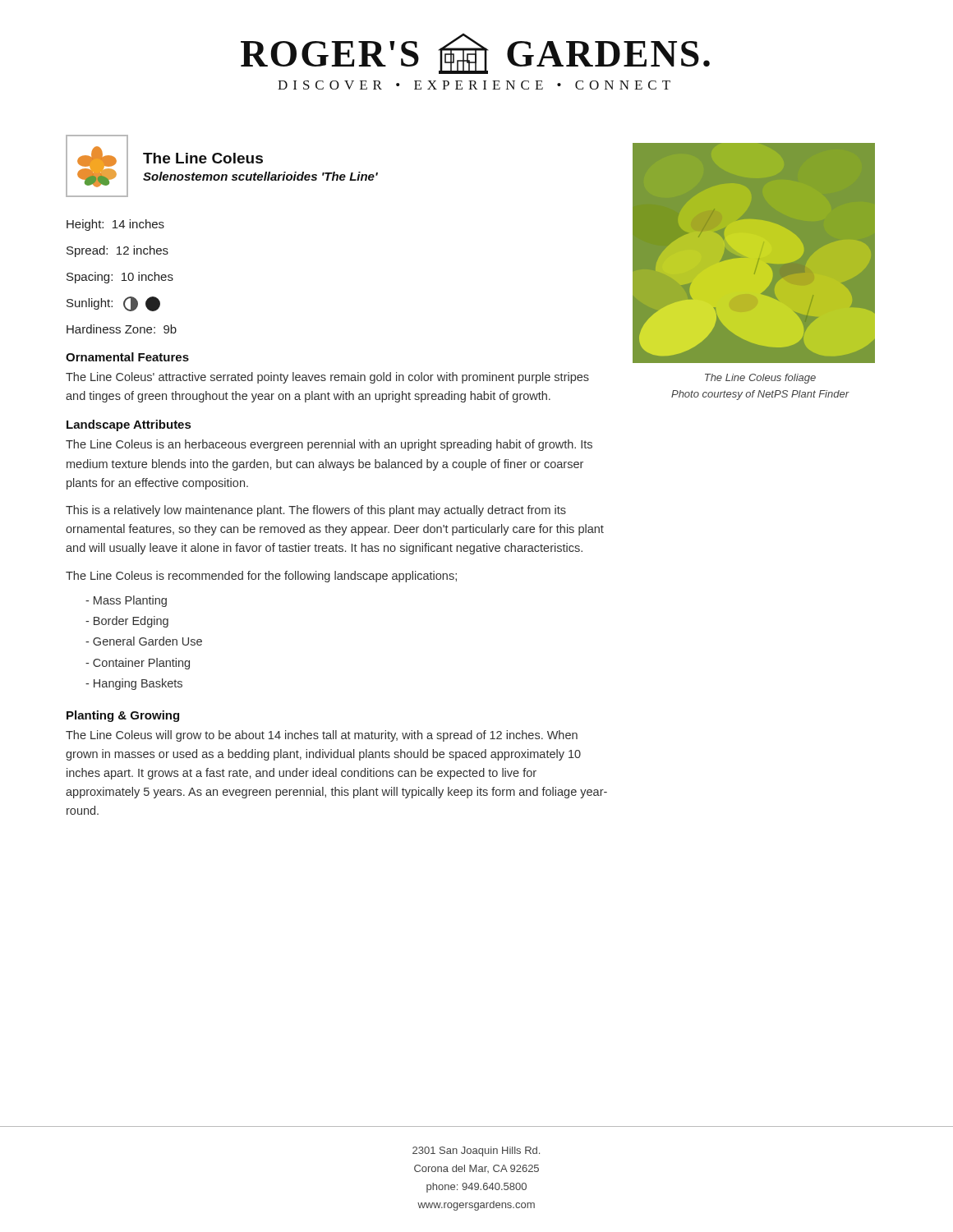Viewport: 953px width, 1232px height.
Task: Navigate to the region starting "Ornamental Features"
Action: 127,357
